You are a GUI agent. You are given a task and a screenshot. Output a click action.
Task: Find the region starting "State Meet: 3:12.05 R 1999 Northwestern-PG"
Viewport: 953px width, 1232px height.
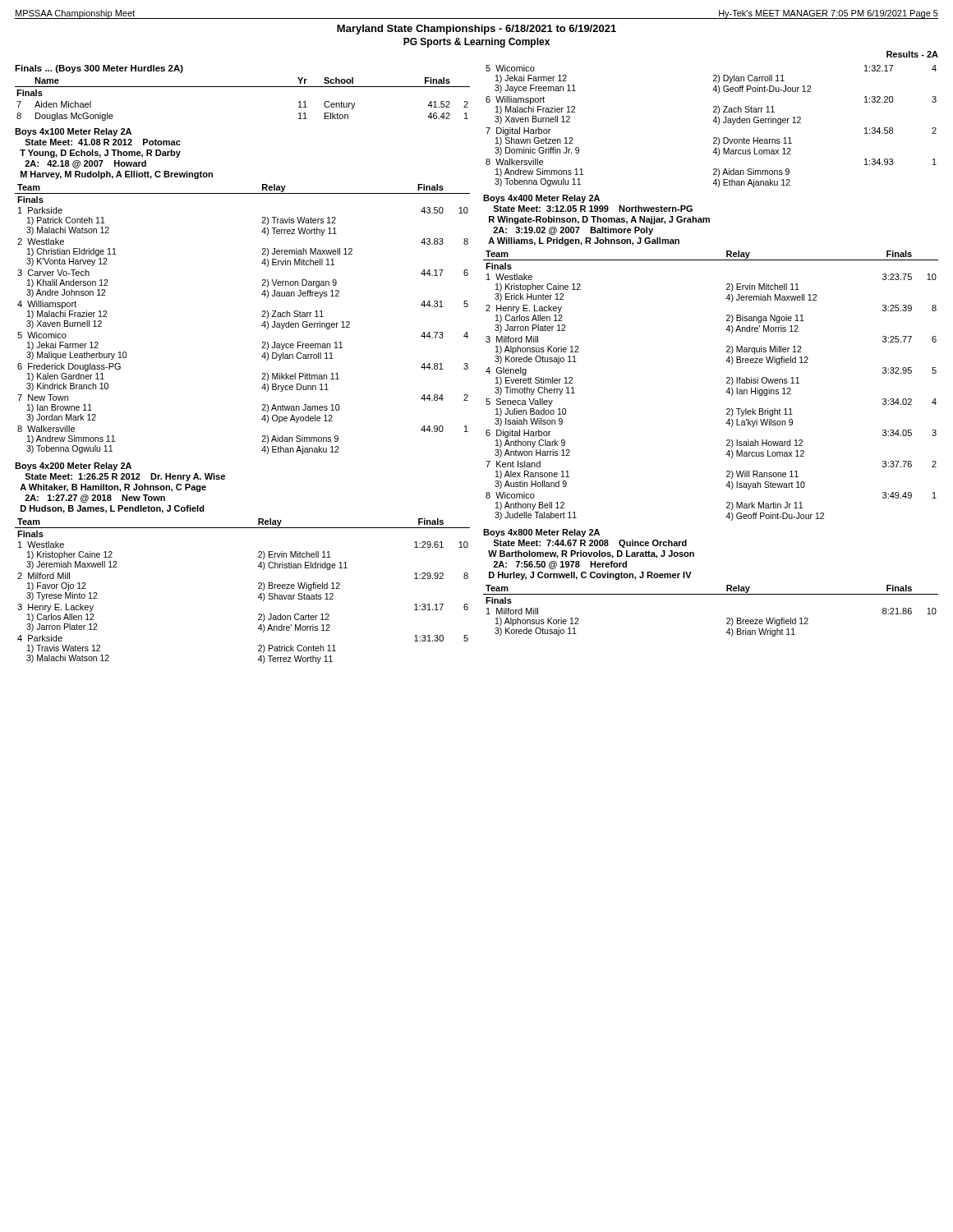[588, 209]
